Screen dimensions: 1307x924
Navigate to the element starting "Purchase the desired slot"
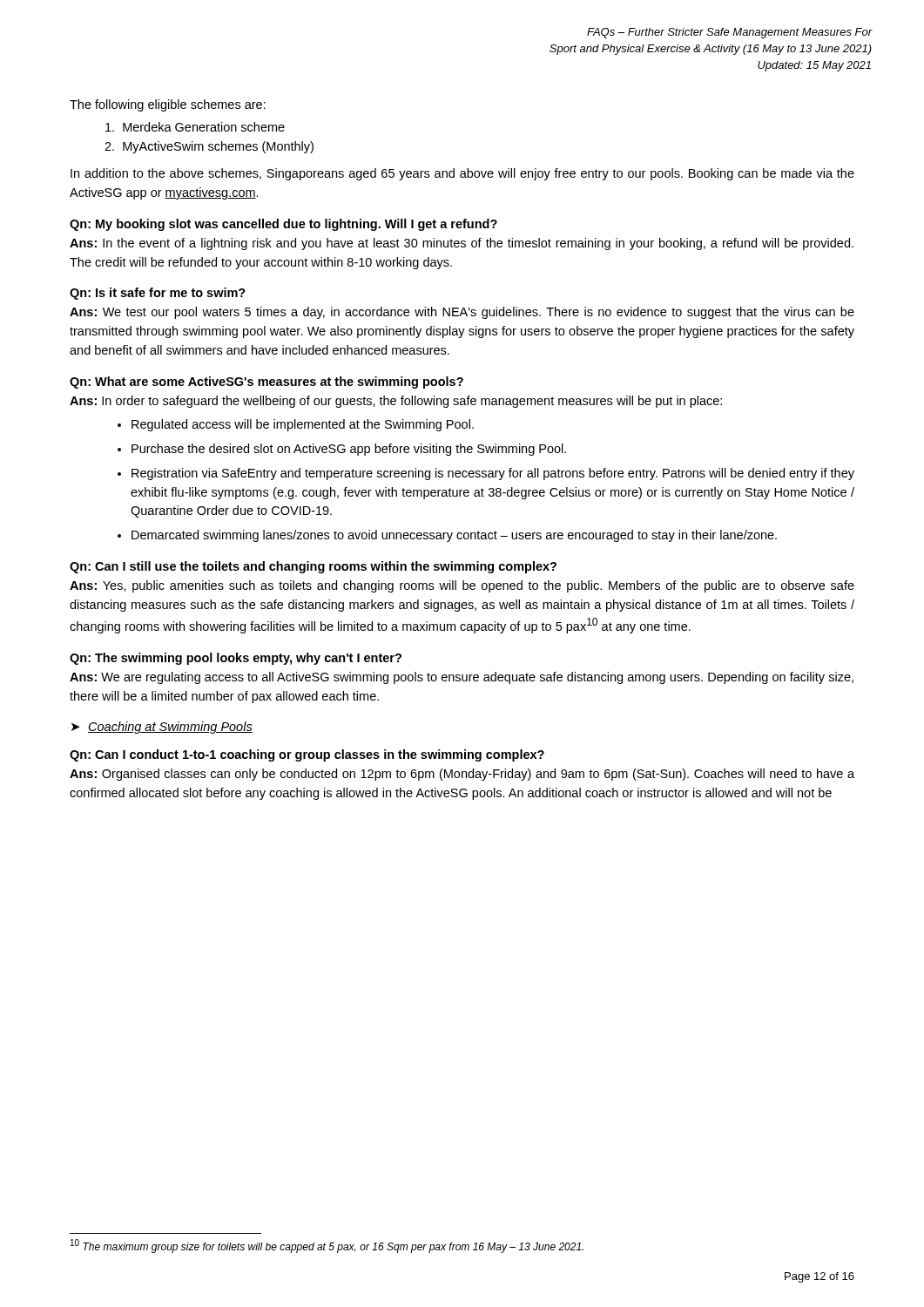pyautogui.click(x=349, y=449)
